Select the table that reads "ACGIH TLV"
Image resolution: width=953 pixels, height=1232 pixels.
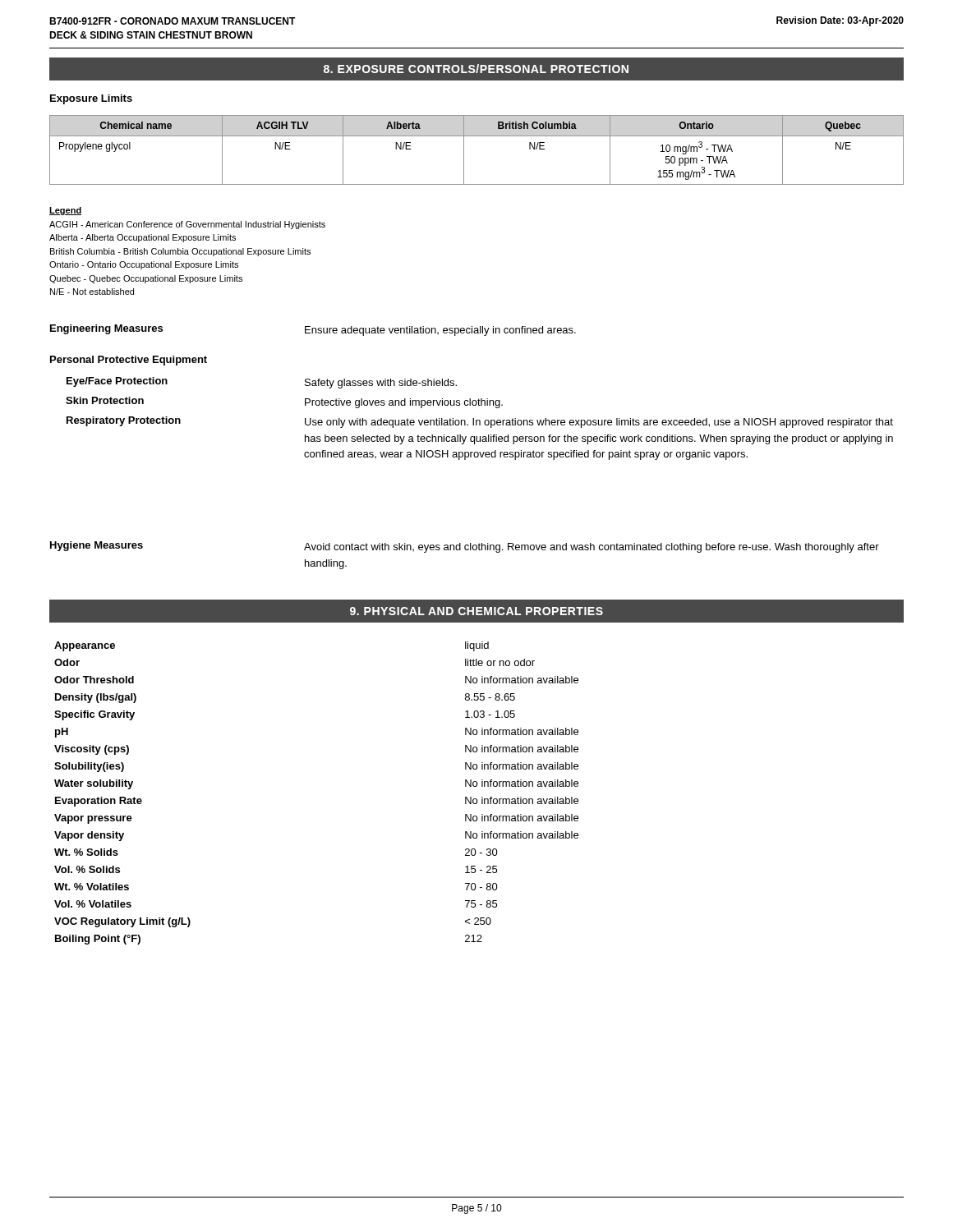(476, 150)
